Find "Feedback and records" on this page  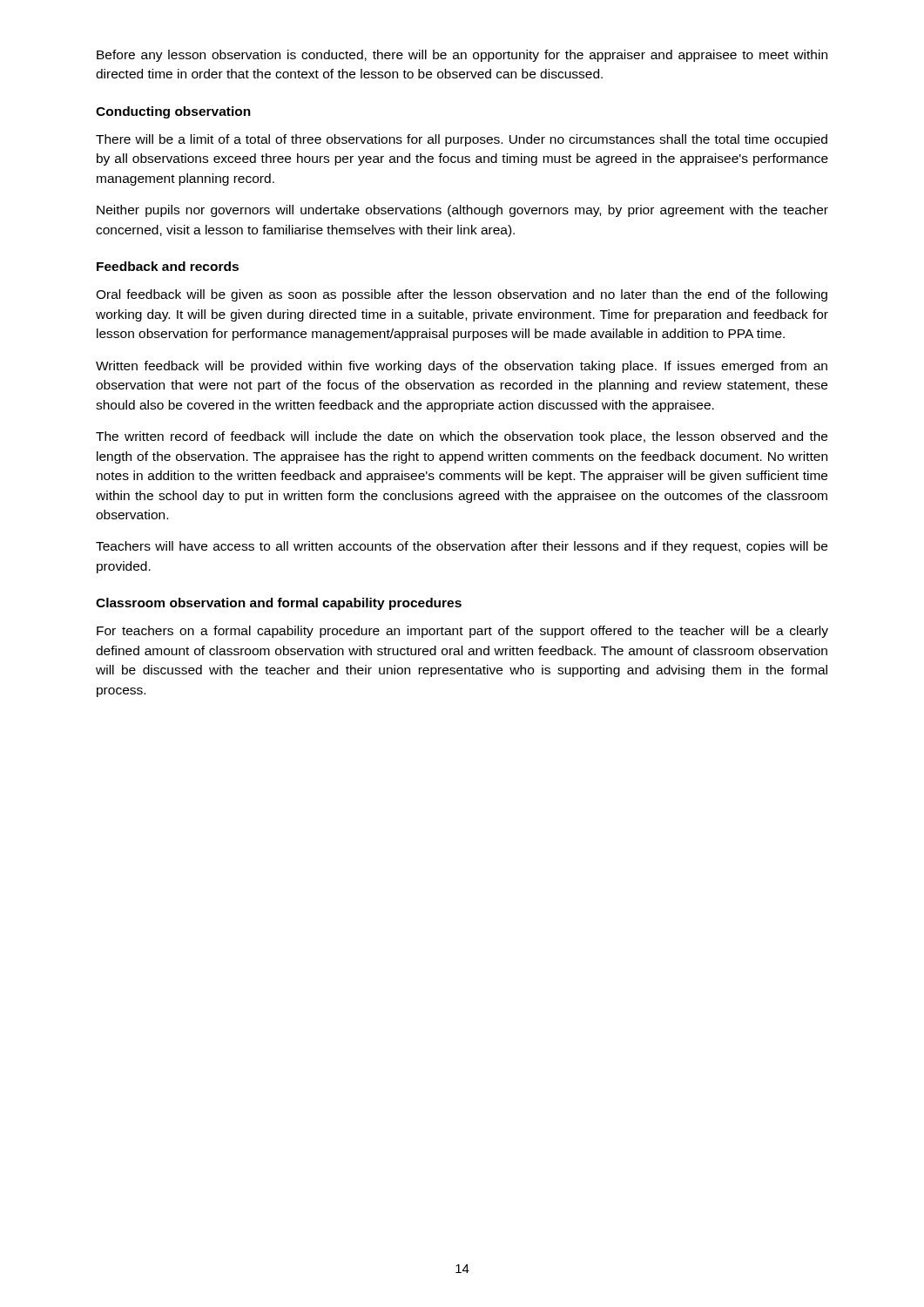pos(167,266)
